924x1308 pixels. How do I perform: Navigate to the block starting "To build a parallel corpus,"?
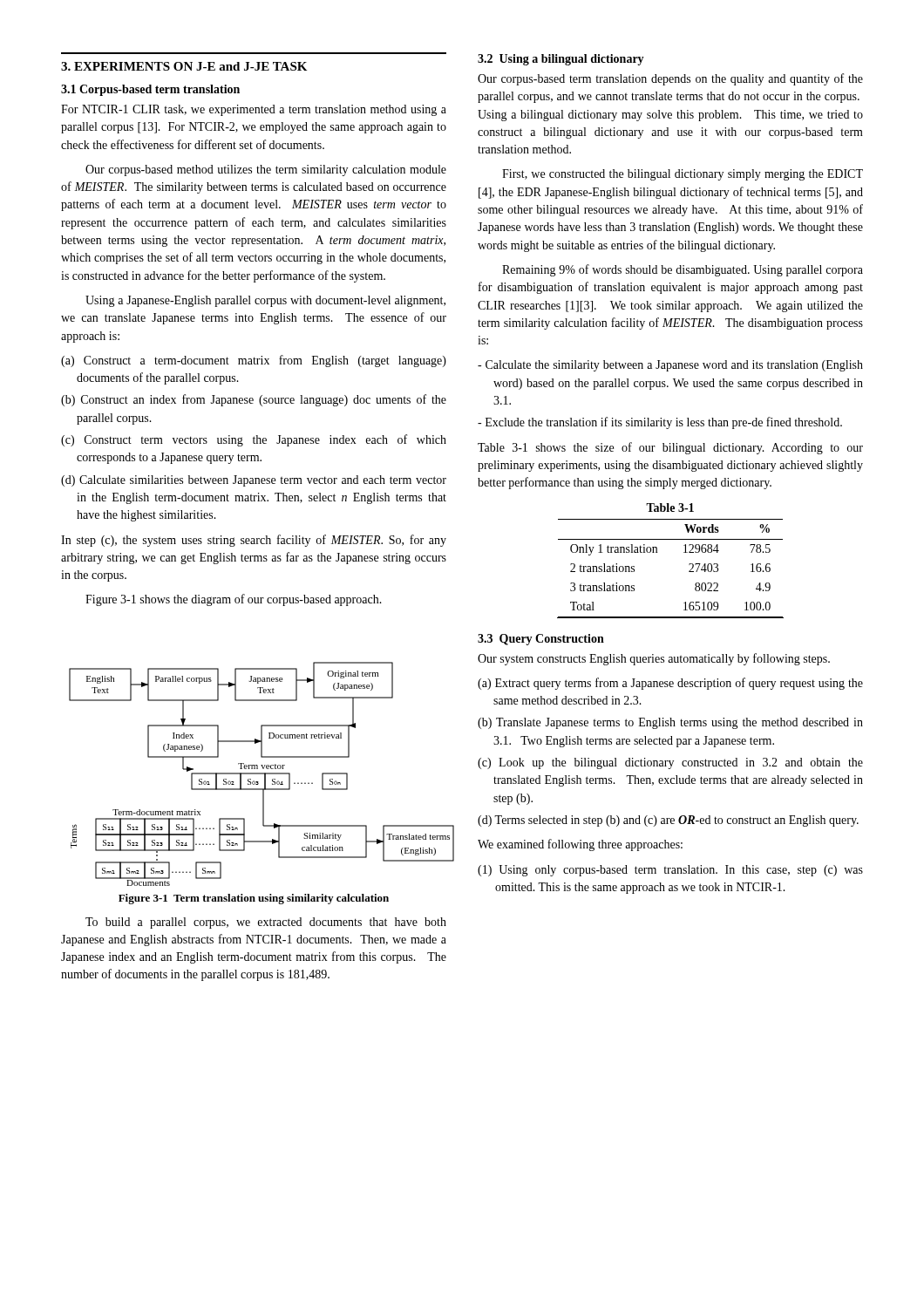(254, 949)
